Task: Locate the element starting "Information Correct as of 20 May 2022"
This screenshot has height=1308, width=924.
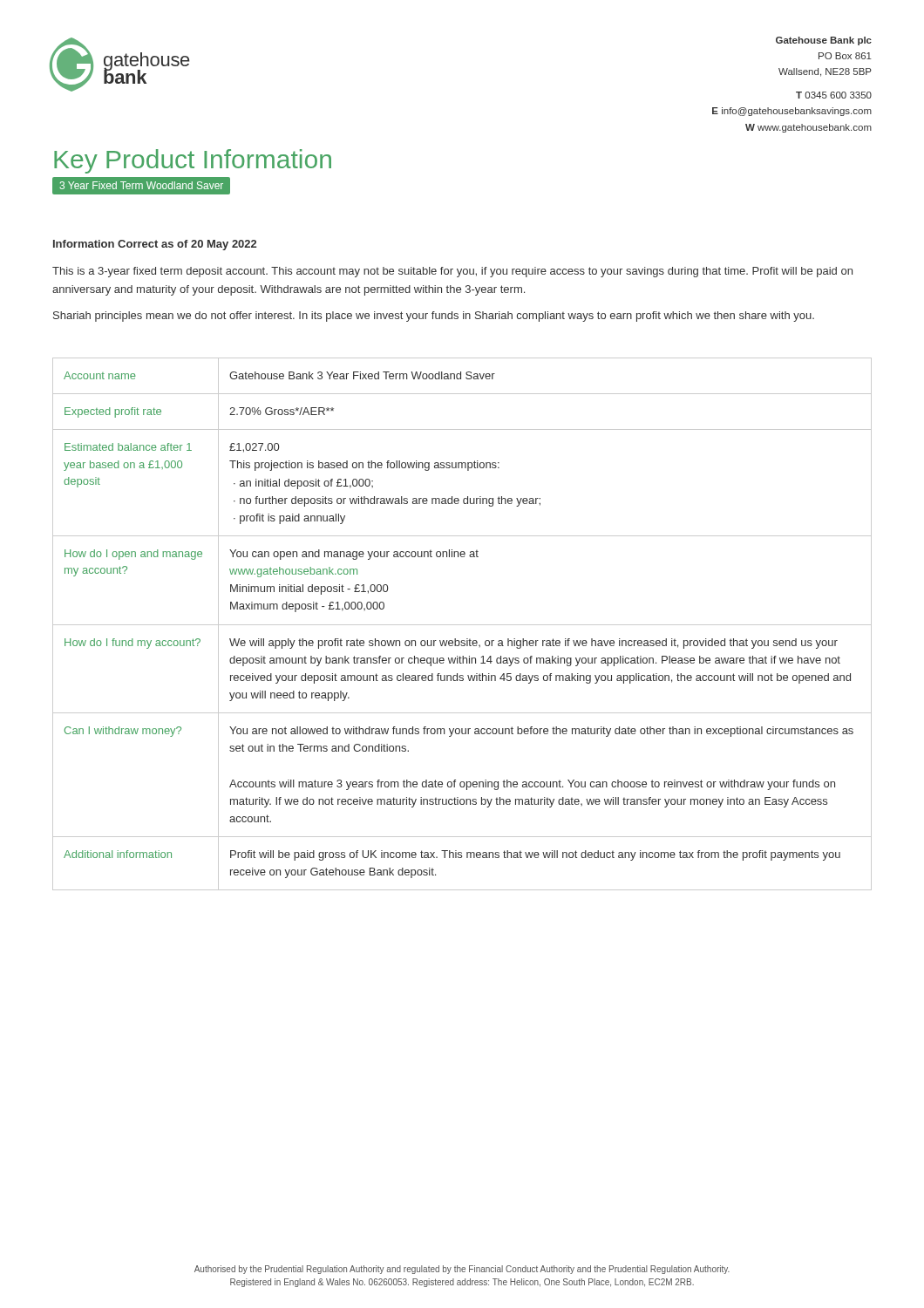Action: point(155,245)
